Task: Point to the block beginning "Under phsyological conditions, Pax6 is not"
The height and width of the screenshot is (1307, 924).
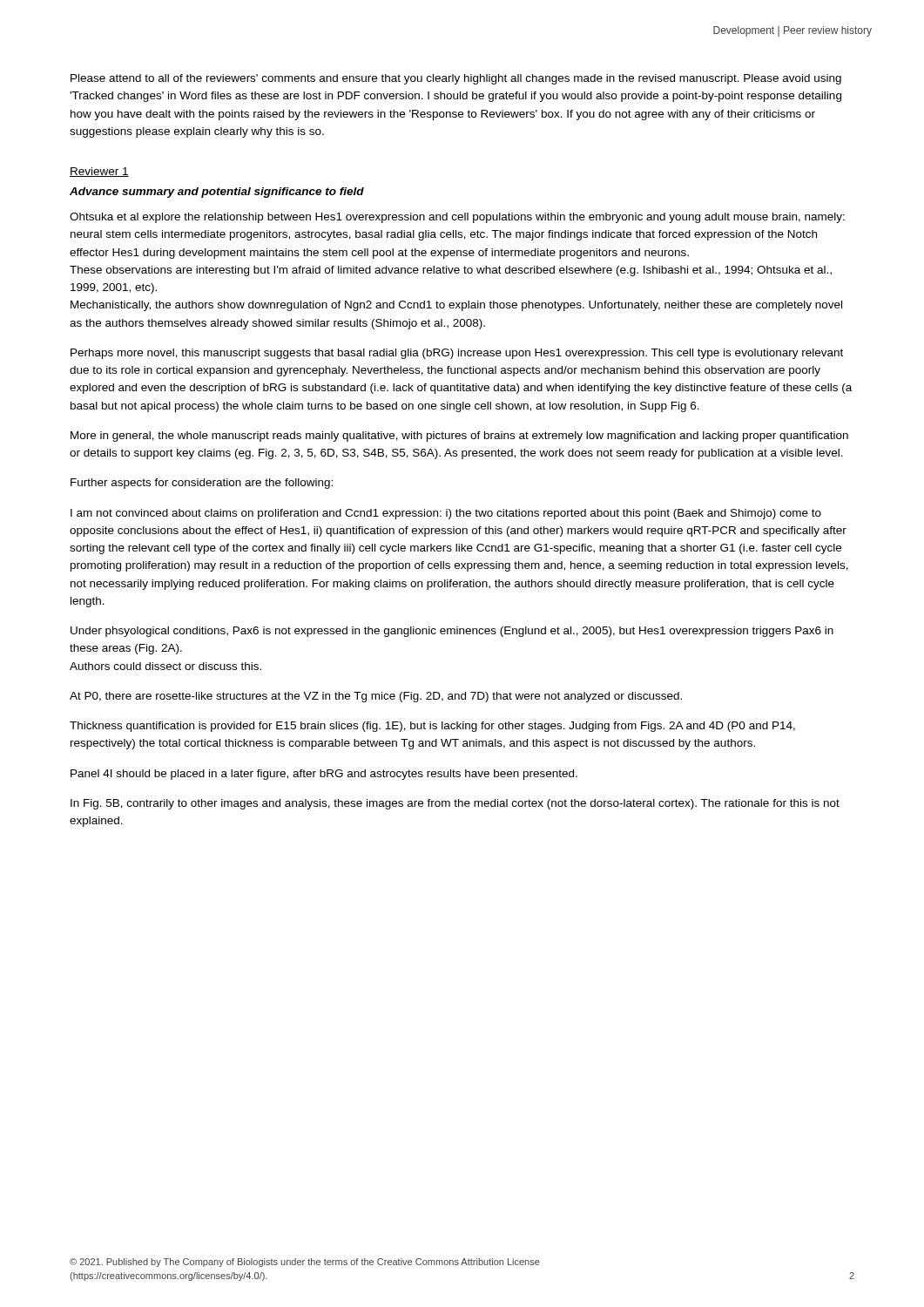Action: pyautogui.click(x=452, y=632)
